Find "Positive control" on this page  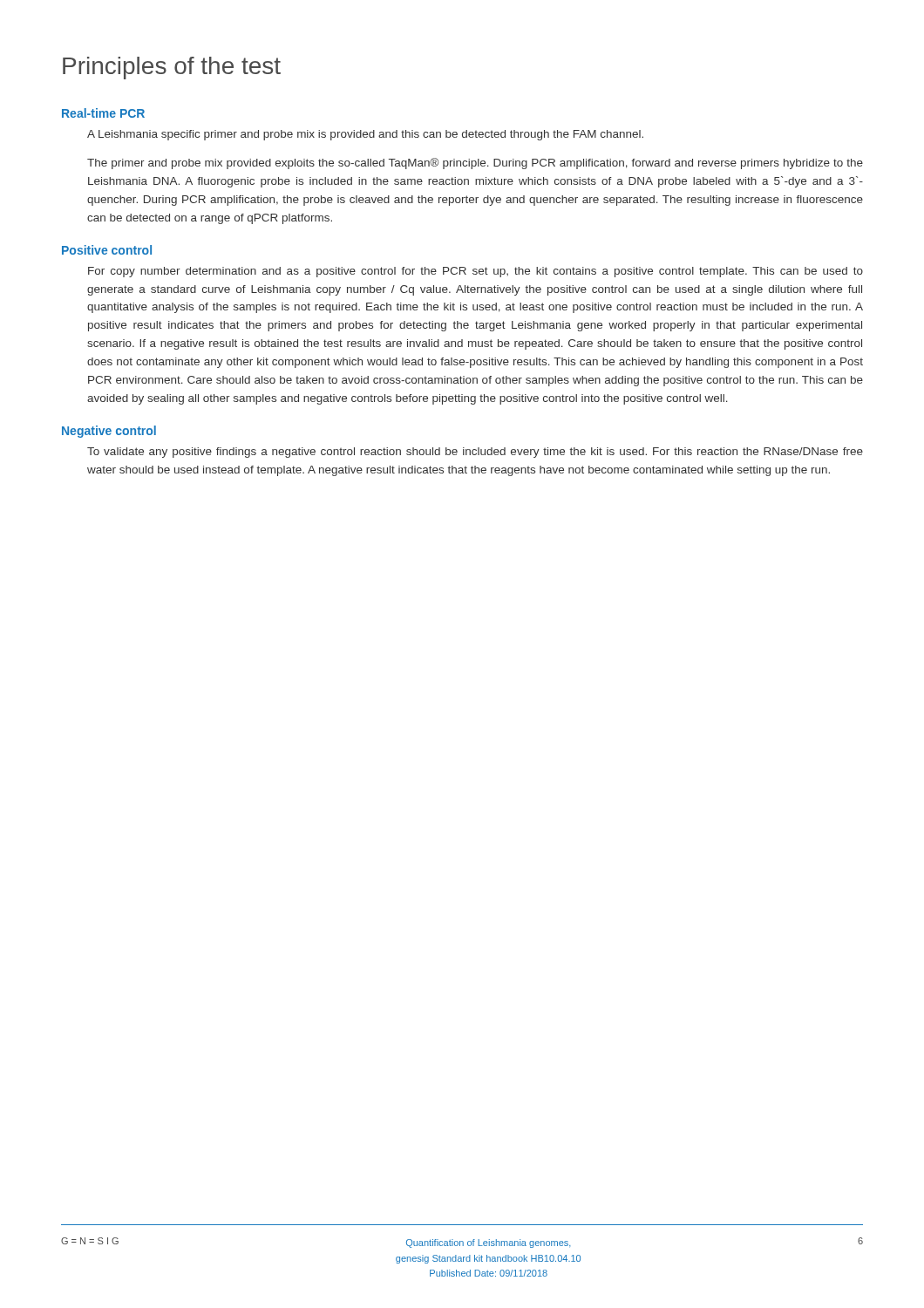(107, 250)
